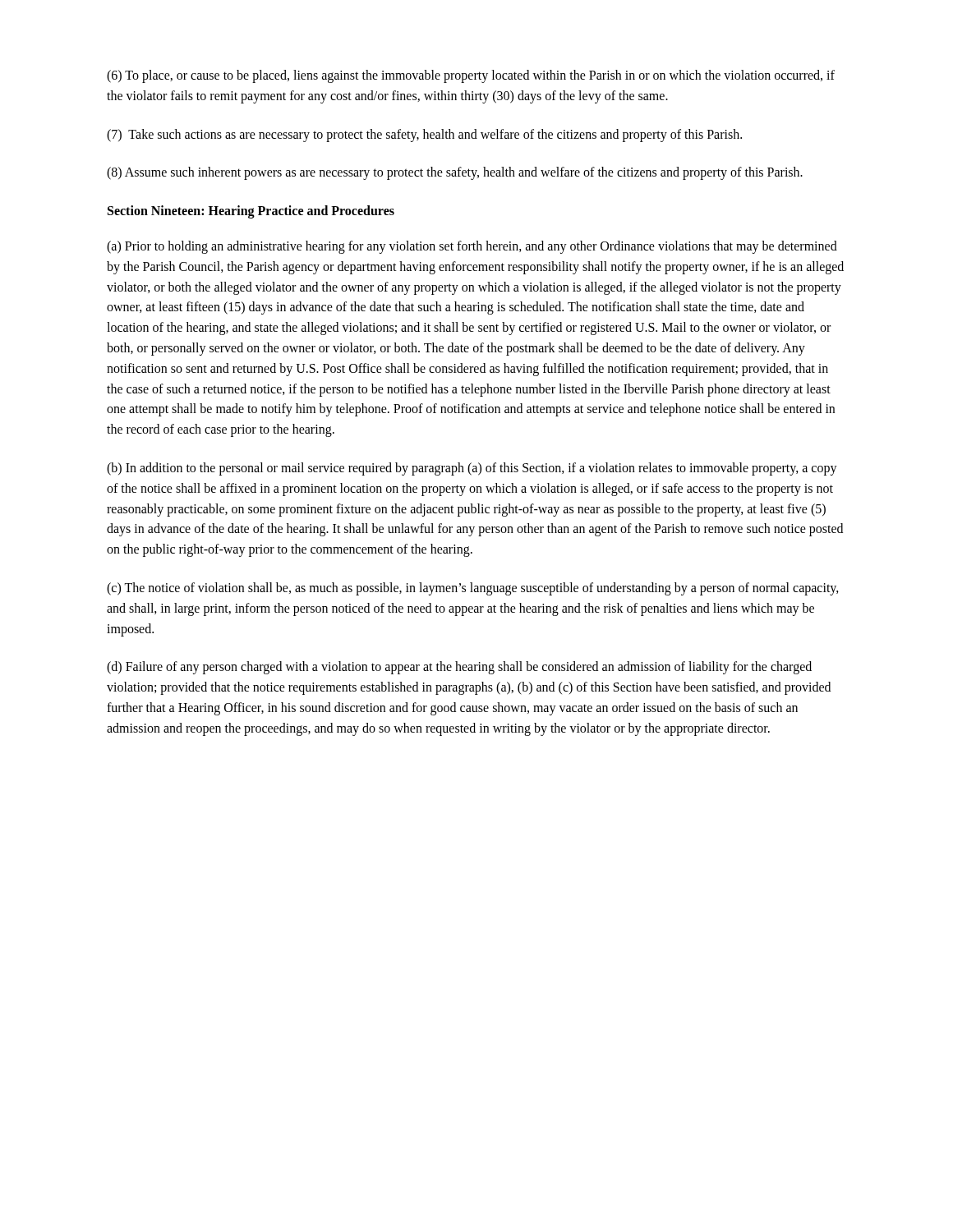Click the passage that begins "(a) Prior to holding an"
The height and width of the screenshot is (1232, 953).
point(475,338)
